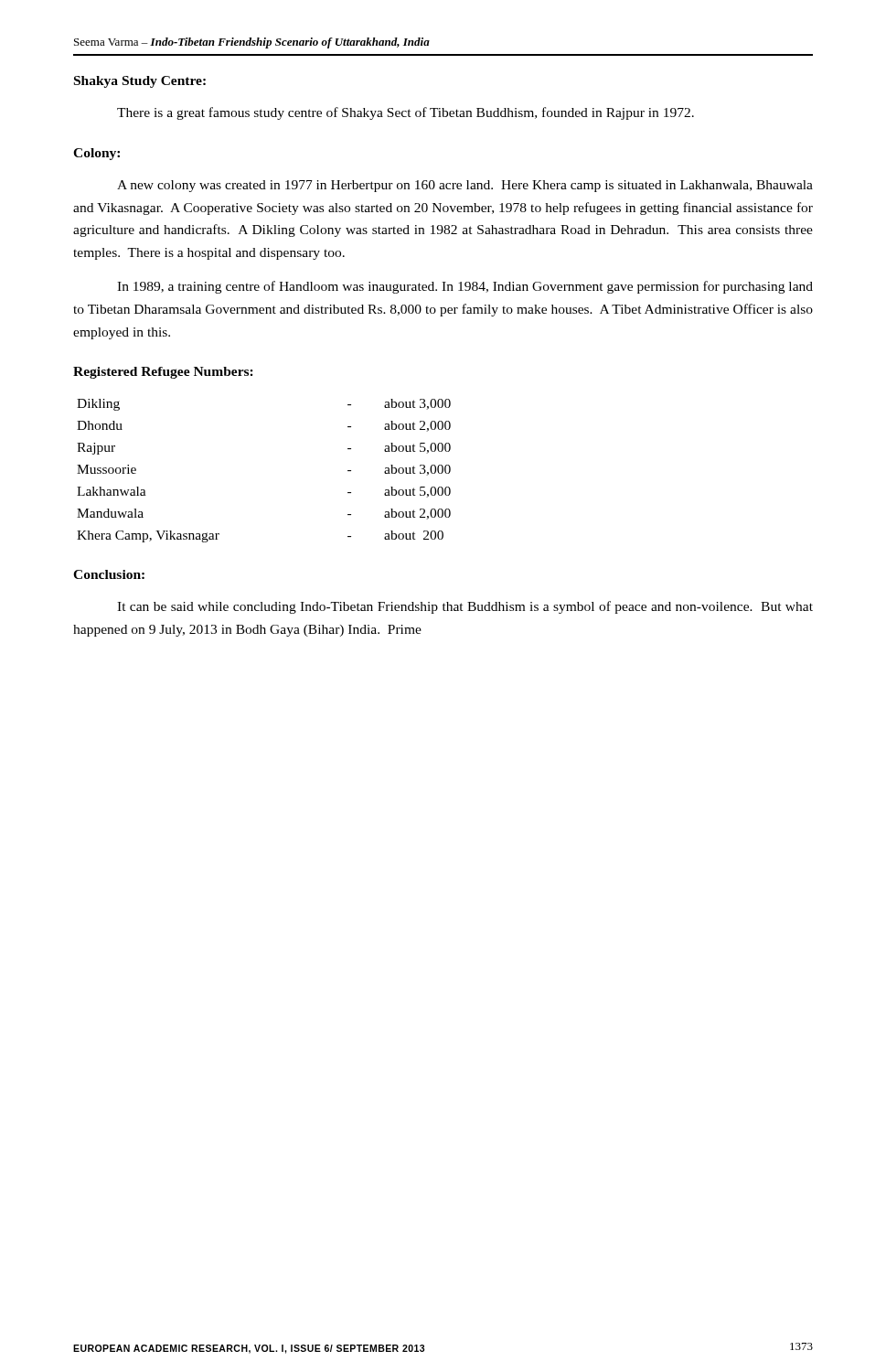Viewport: 886px width, 1372px height.
Task: Locate the text block that reads "It can be said while concluding"
Action: pos(443,618)
